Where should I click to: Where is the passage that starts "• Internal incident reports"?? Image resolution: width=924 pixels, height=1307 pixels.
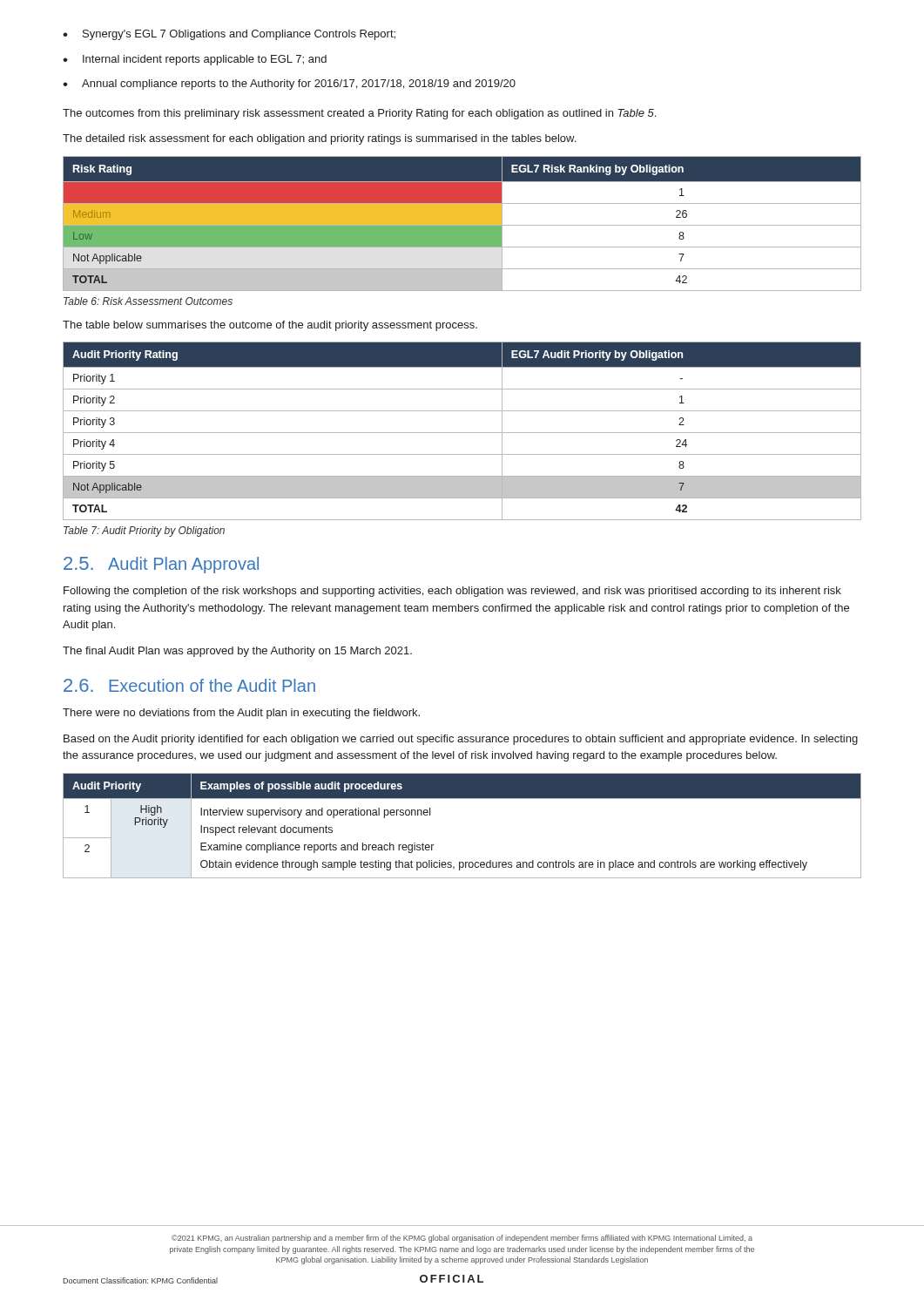tap(195, 61)
